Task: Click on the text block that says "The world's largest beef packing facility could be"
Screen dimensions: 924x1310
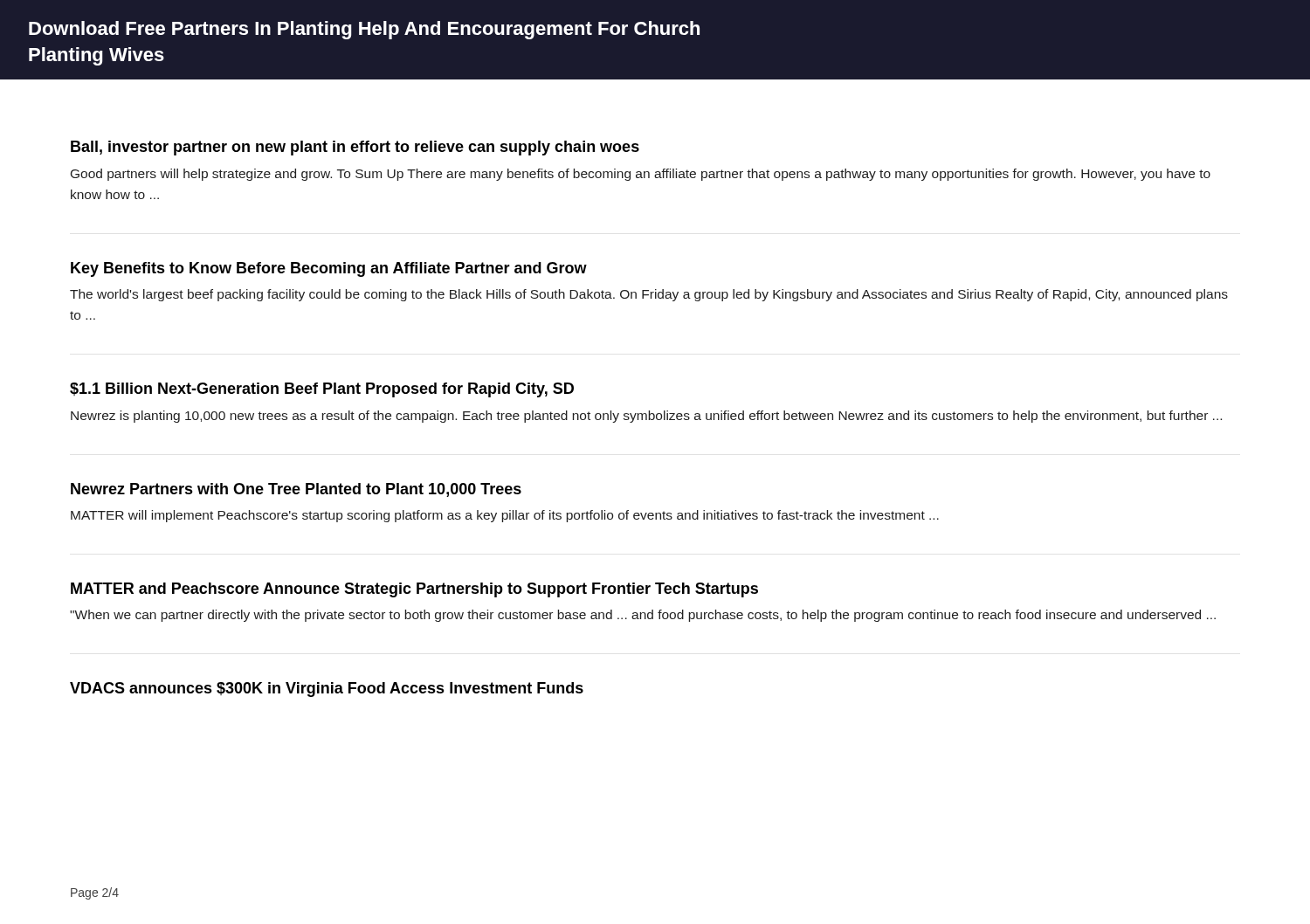Action: click(x=649, y=305)
